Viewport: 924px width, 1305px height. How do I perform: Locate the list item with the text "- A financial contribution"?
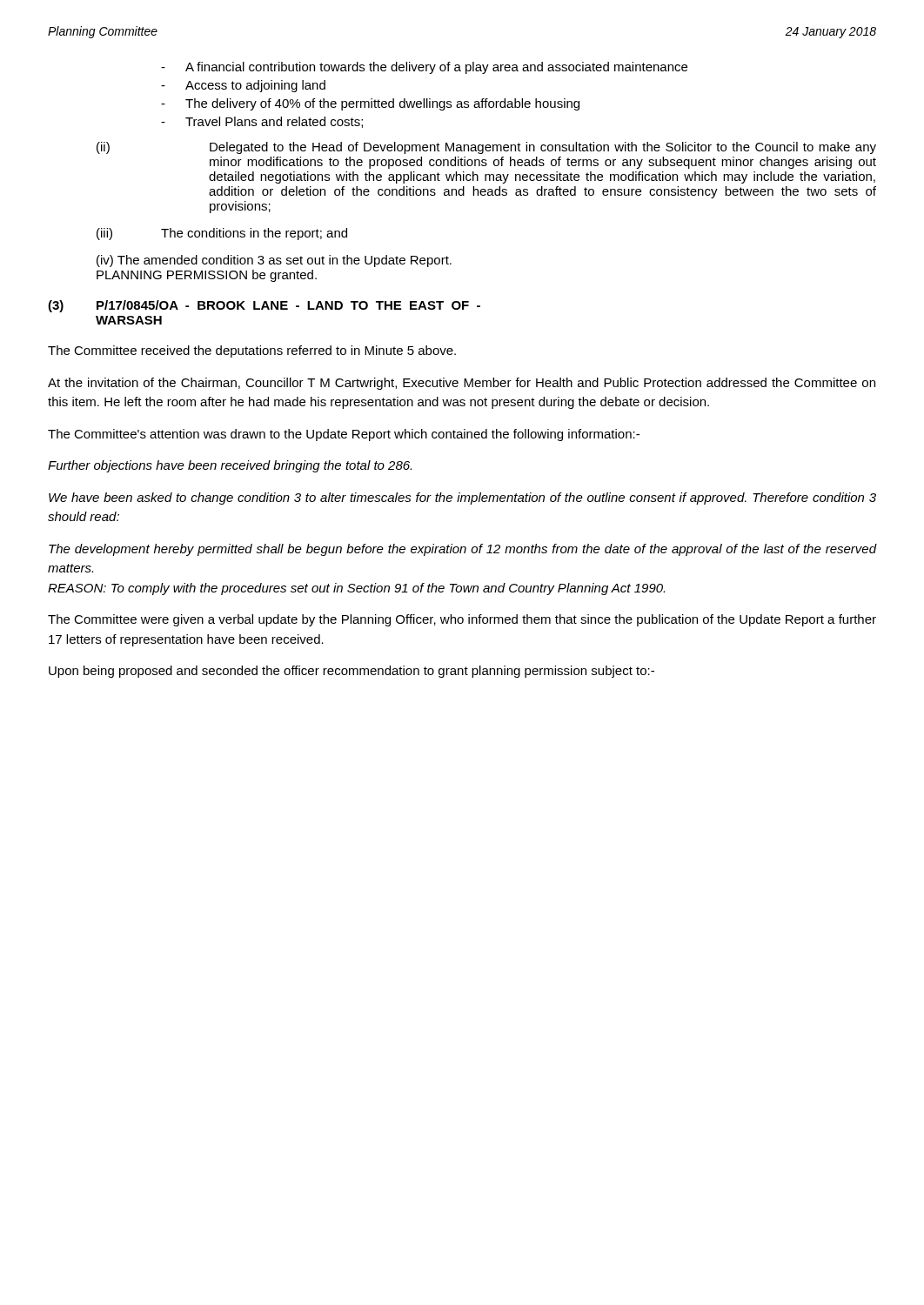[519, 67]
